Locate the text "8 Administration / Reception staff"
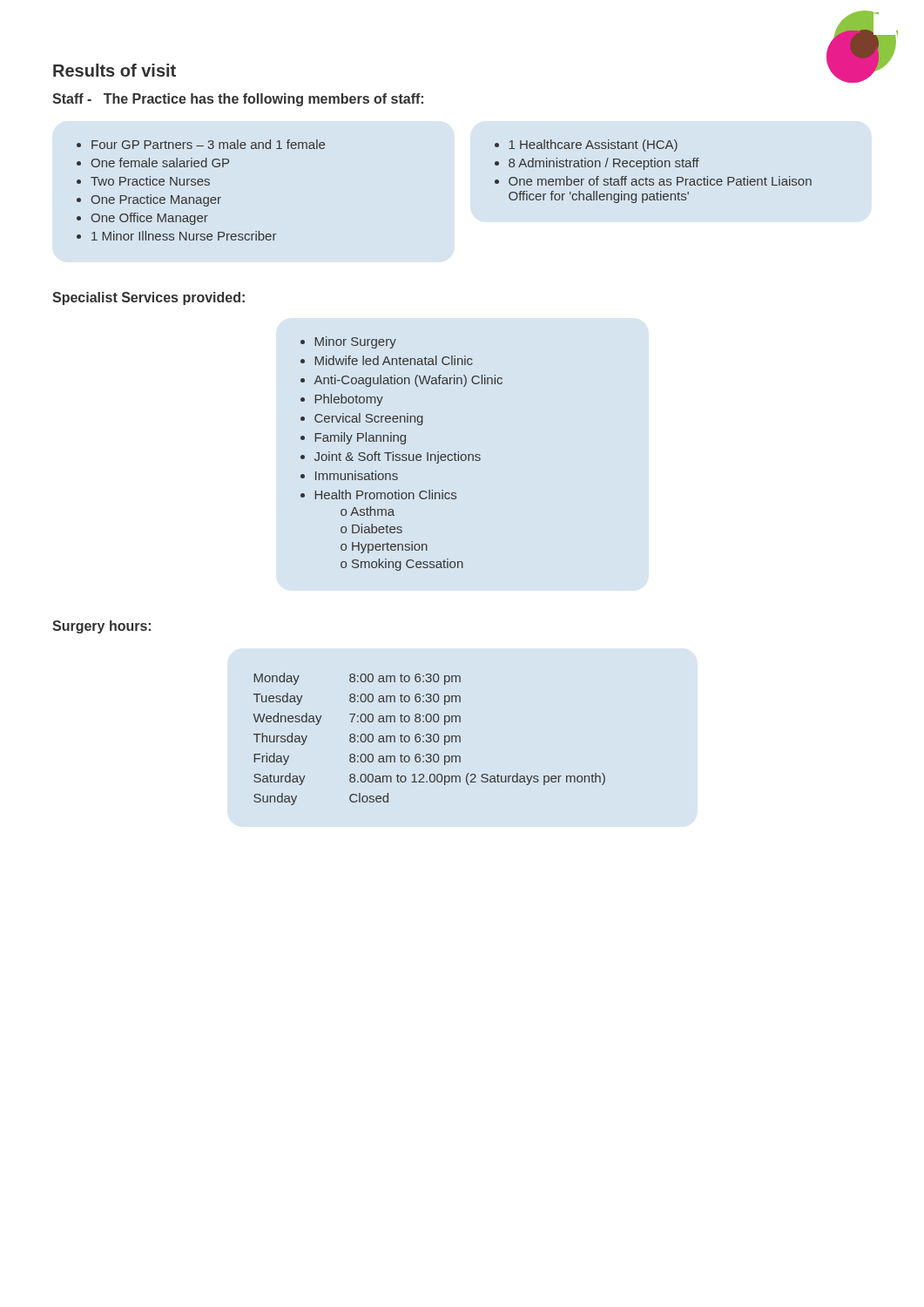Image resolution: width=924 pixels, height=1307 pixels. pyautogui.click(x=604, y=163)
